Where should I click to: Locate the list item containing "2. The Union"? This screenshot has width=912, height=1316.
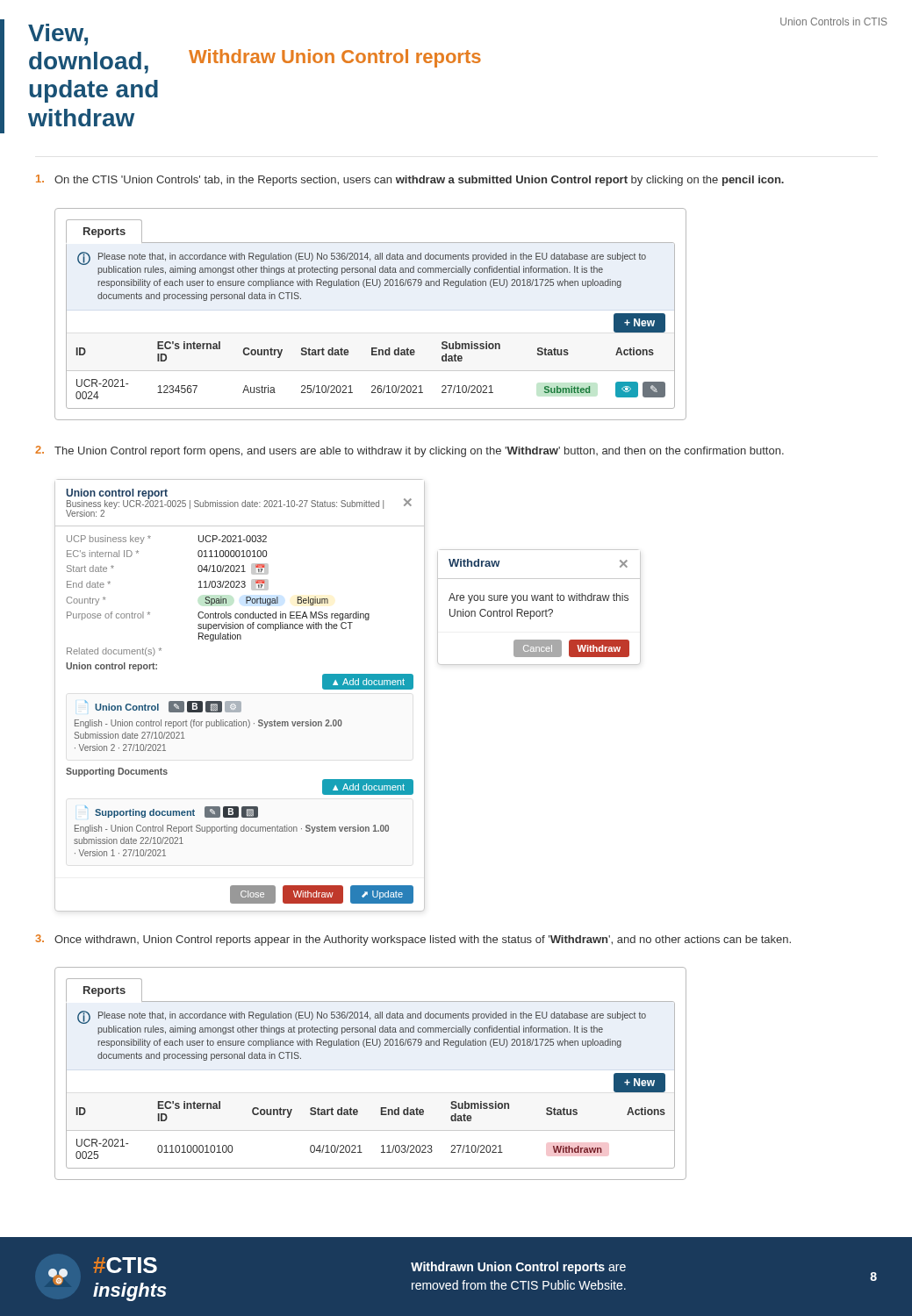[461, 451]
